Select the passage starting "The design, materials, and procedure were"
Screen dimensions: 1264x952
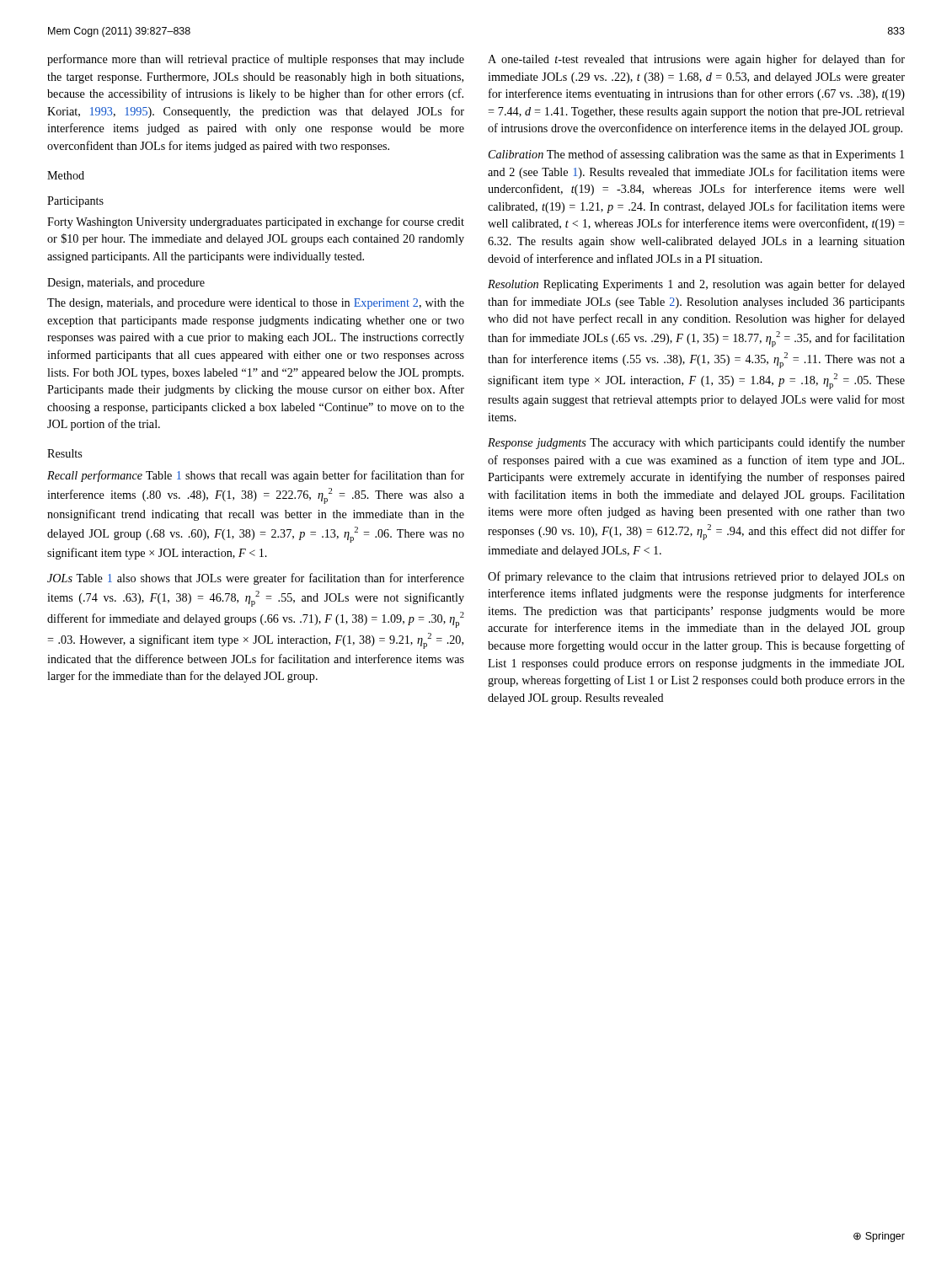coord(256,364)
